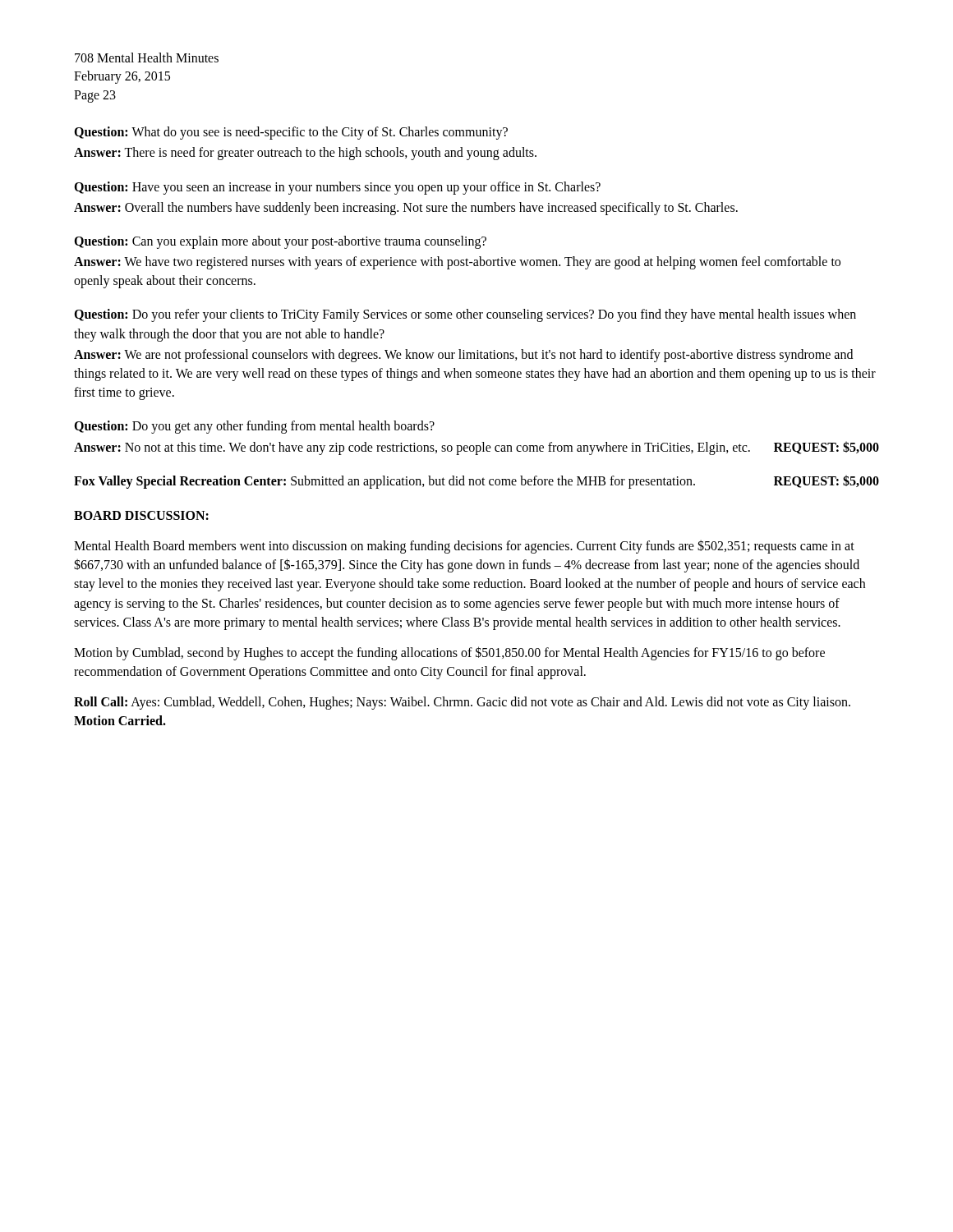Select the text starting "Question: Can you explain more about your"
Viewport: 953px width, 1232px height.
pyautogui.click(x=476, y=261)
